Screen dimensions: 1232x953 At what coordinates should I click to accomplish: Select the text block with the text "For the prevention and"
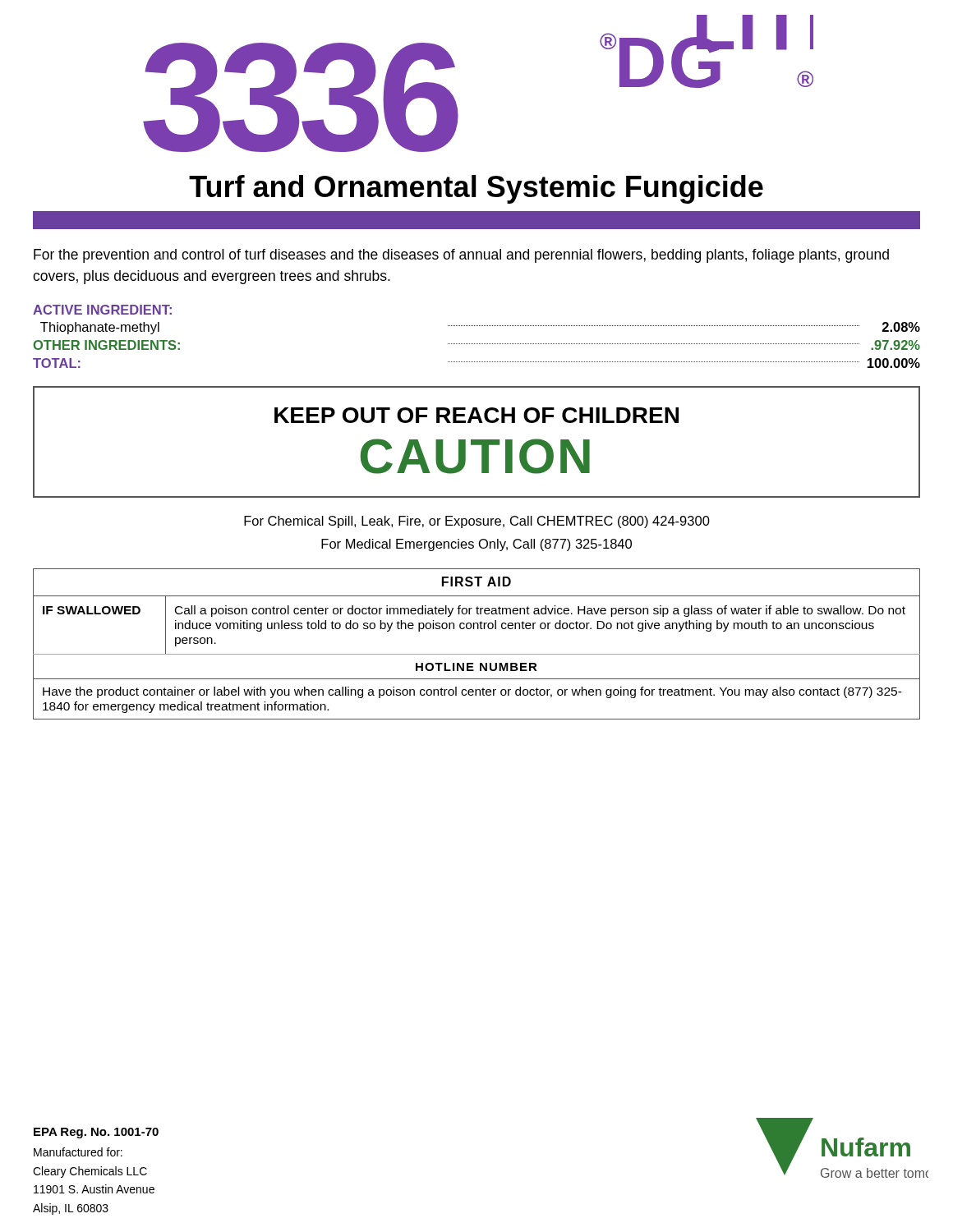(461, 265)
